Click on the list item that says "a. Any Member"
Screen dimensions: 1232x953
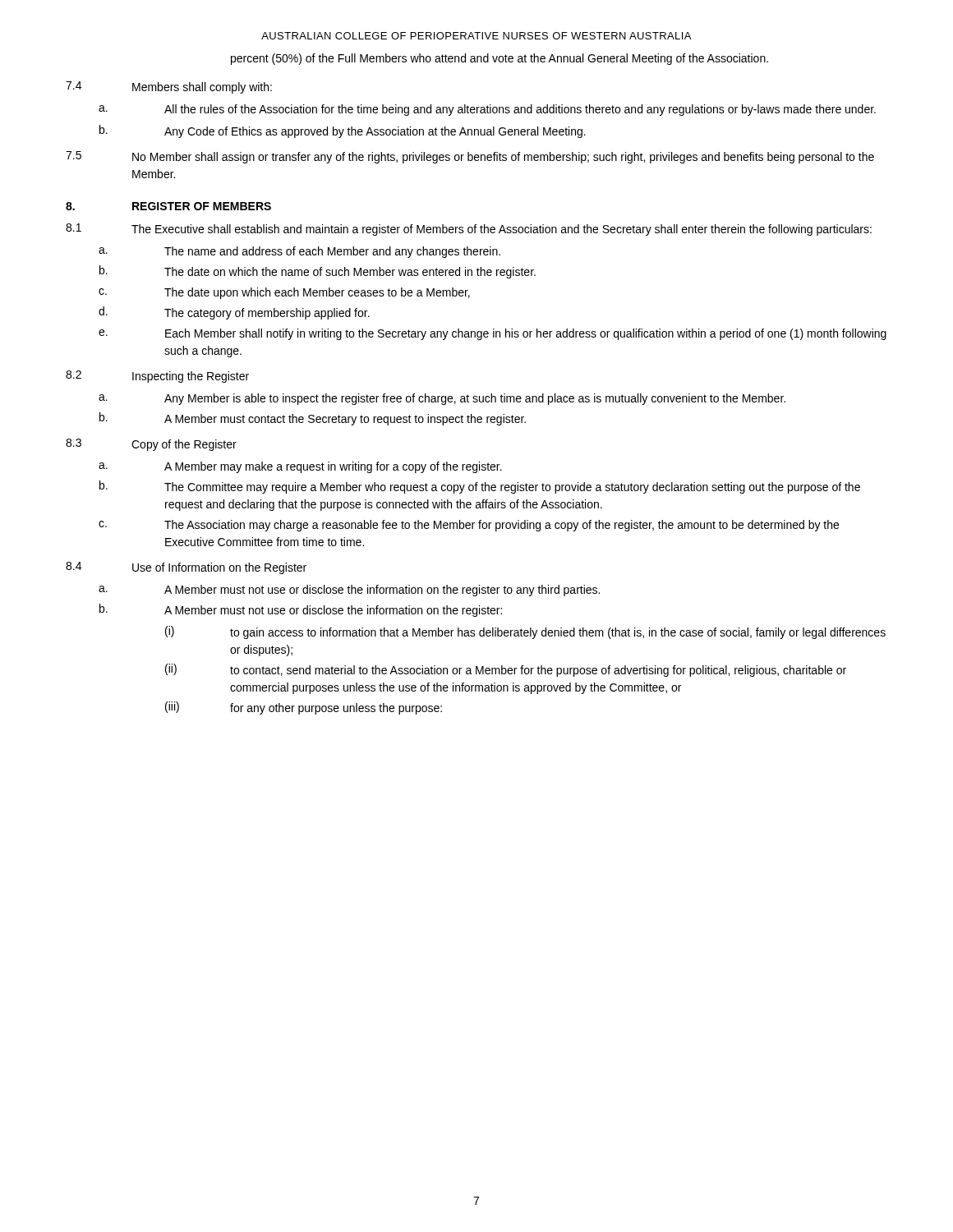[x=476, y=399]
